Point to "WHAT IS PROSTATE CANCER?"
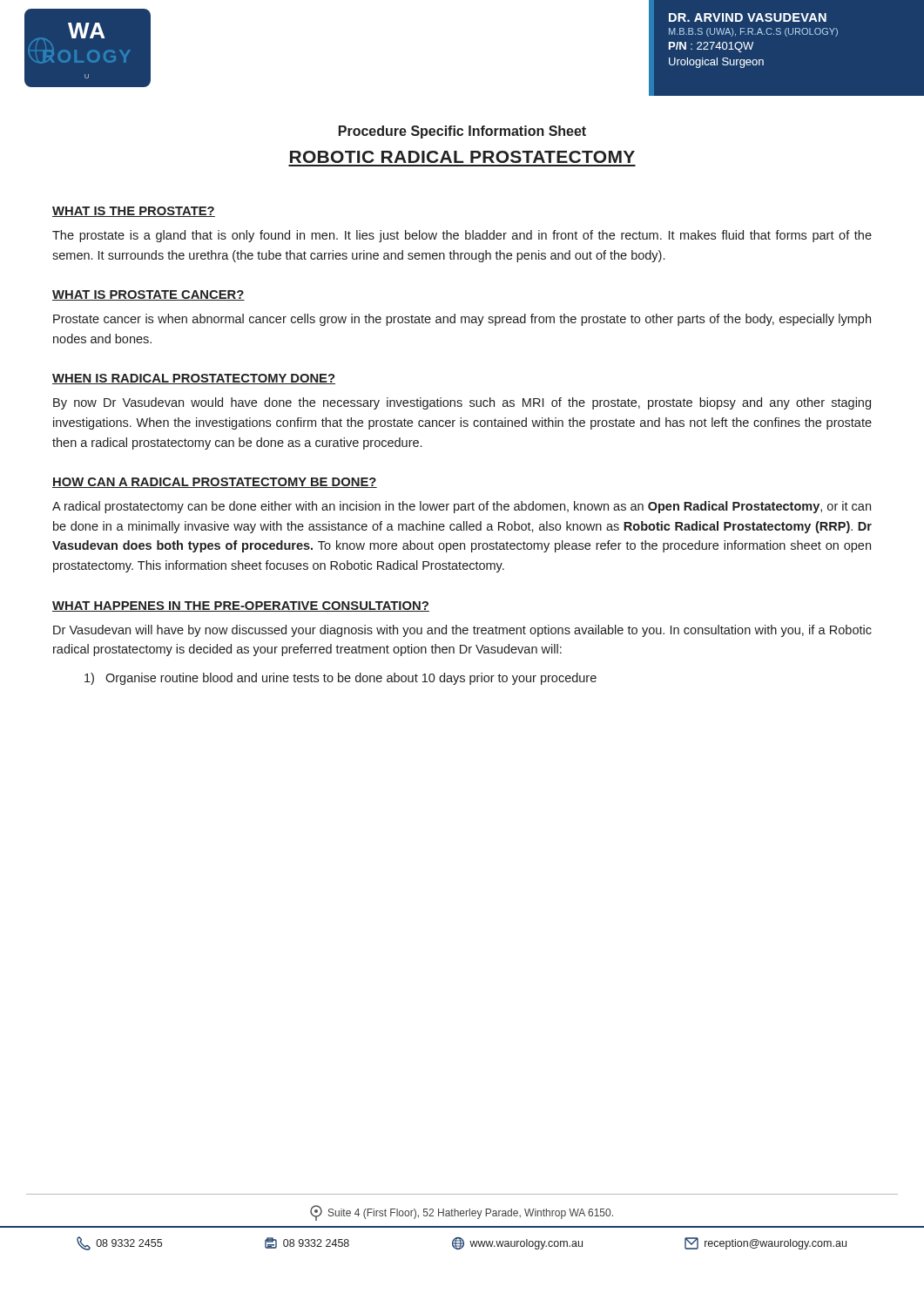Image resolution: width=924 pixels, height=1307 pixels. [148, 295]
